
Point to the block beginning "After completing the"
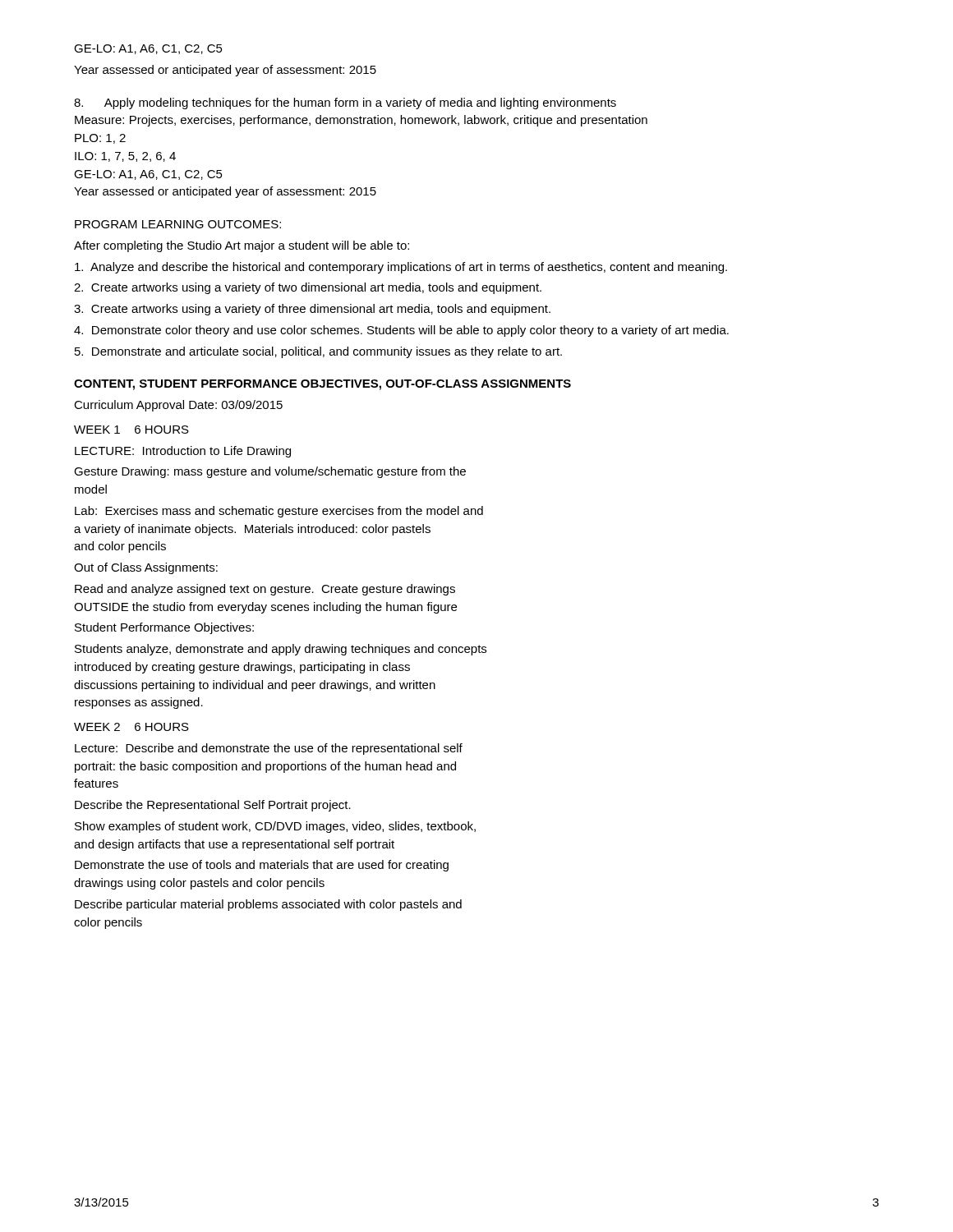(x=242, y=245)
